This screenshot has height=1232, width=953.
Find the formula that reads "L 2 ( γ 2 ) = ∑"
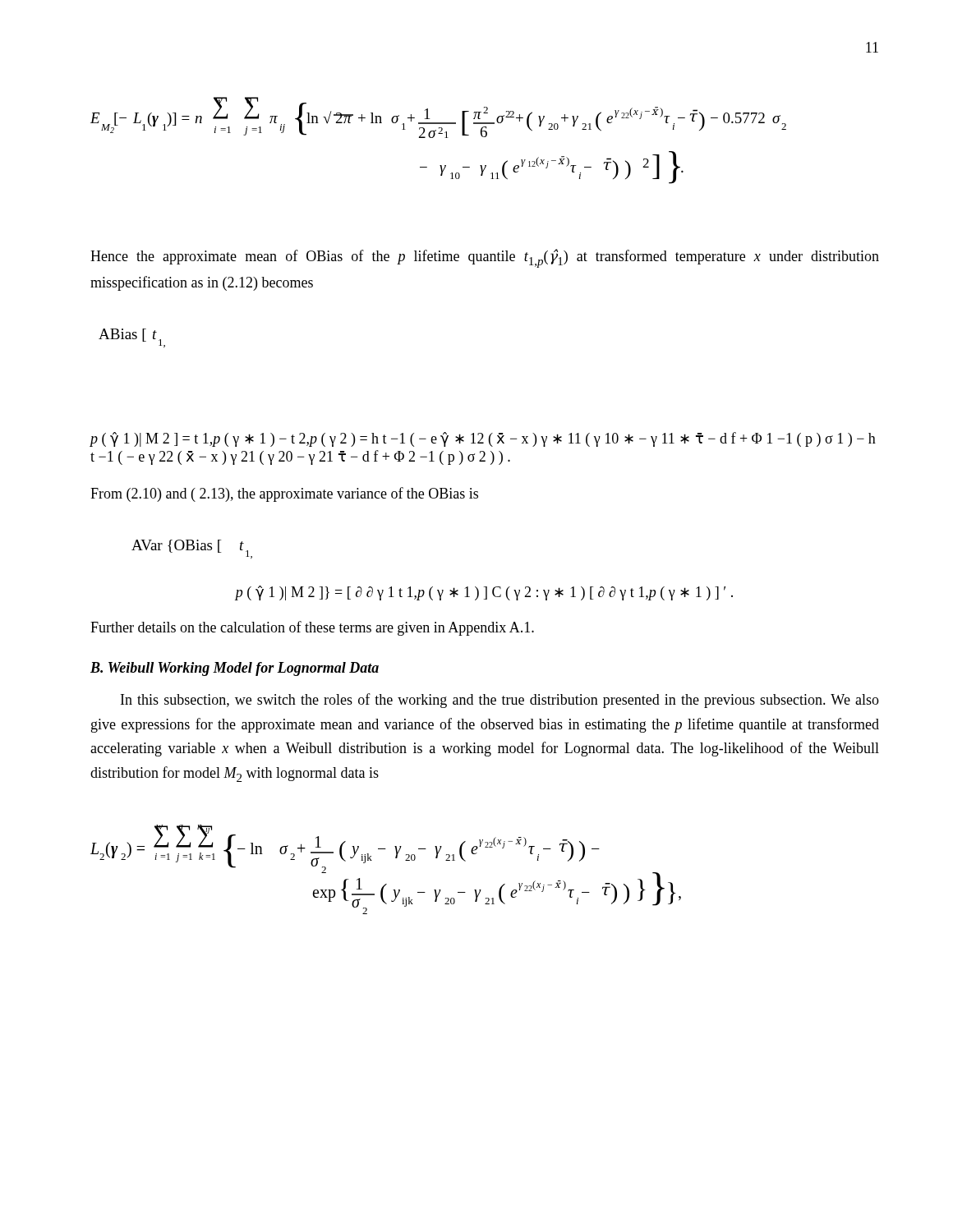click(x=468, y=863)
